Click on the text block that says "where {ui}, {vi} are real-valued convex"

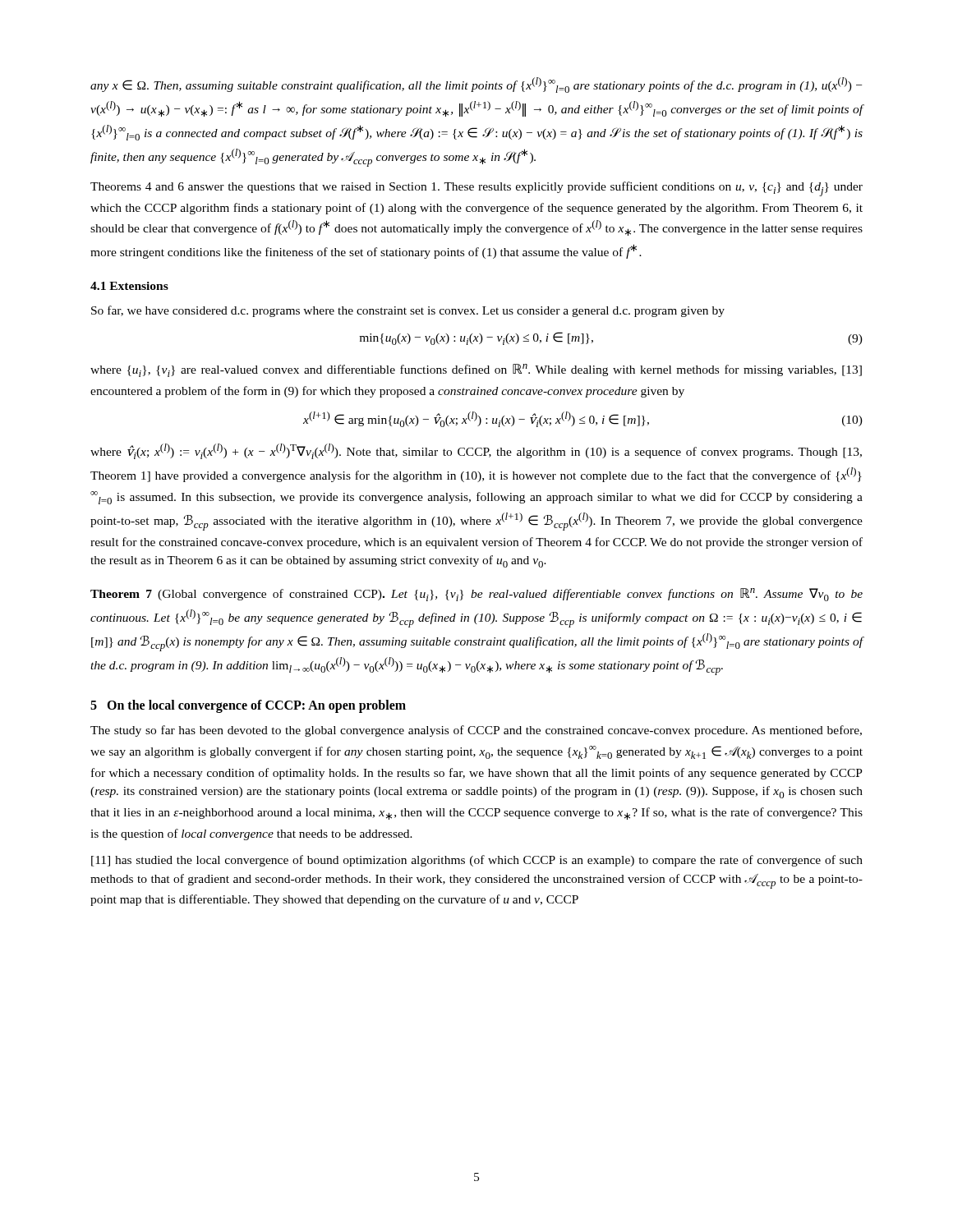[x=476, y=379]
